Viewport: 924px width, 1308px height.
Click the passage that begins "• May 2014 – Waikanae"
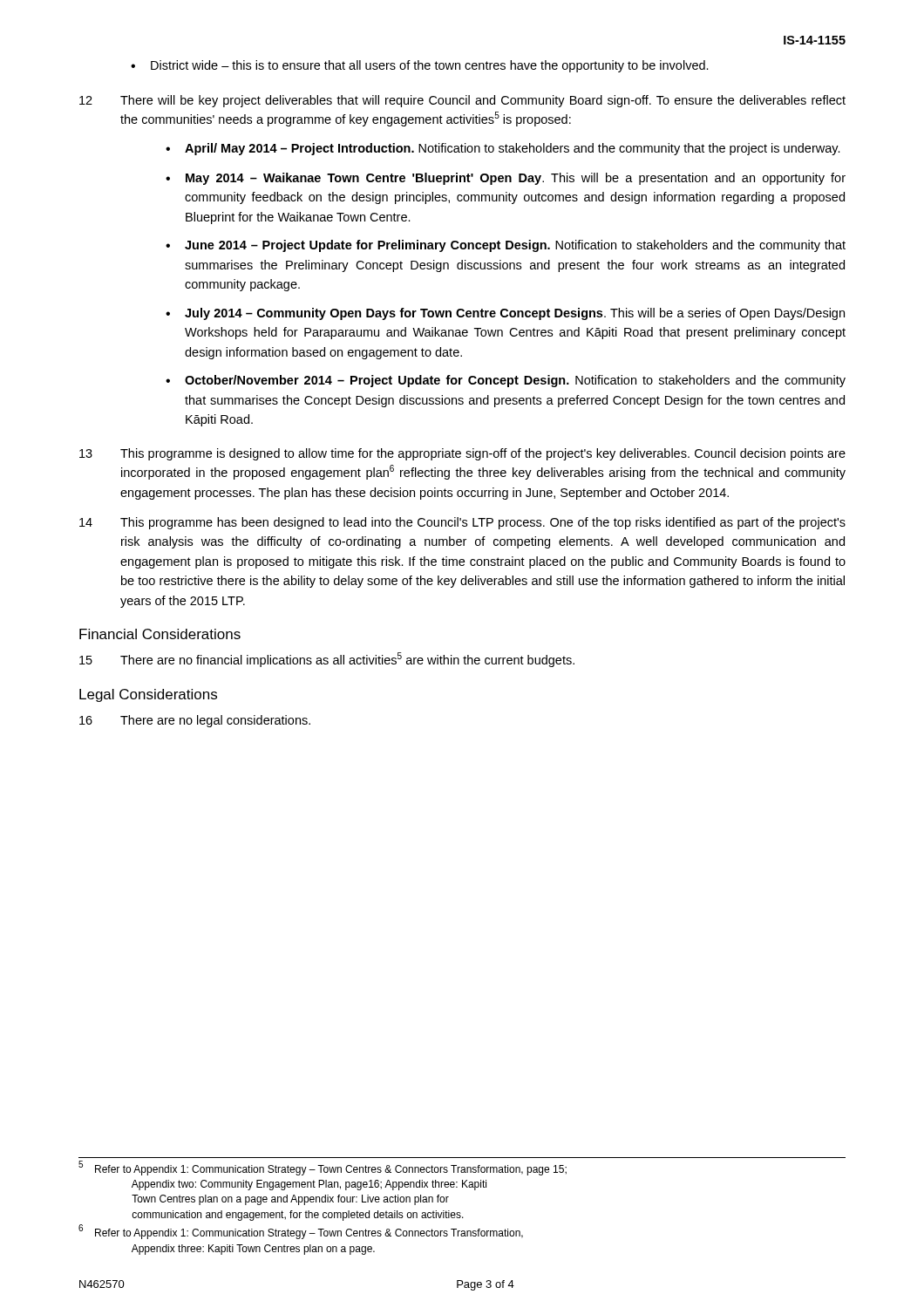pyautogui.click(x=506, y=198)
